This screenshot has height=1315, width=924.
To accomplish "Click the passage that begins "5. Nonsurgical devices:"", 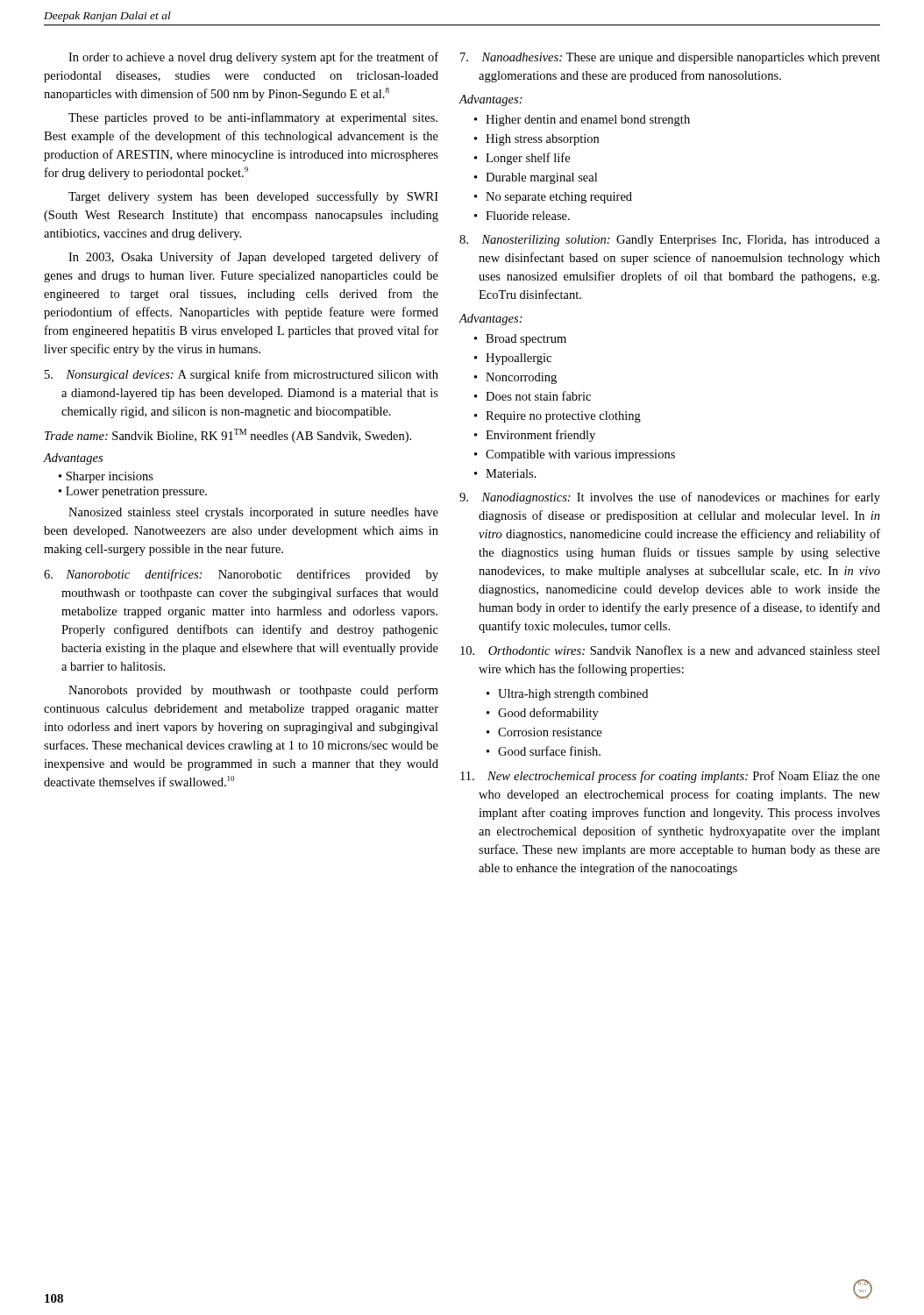I will tap(241, 393).
